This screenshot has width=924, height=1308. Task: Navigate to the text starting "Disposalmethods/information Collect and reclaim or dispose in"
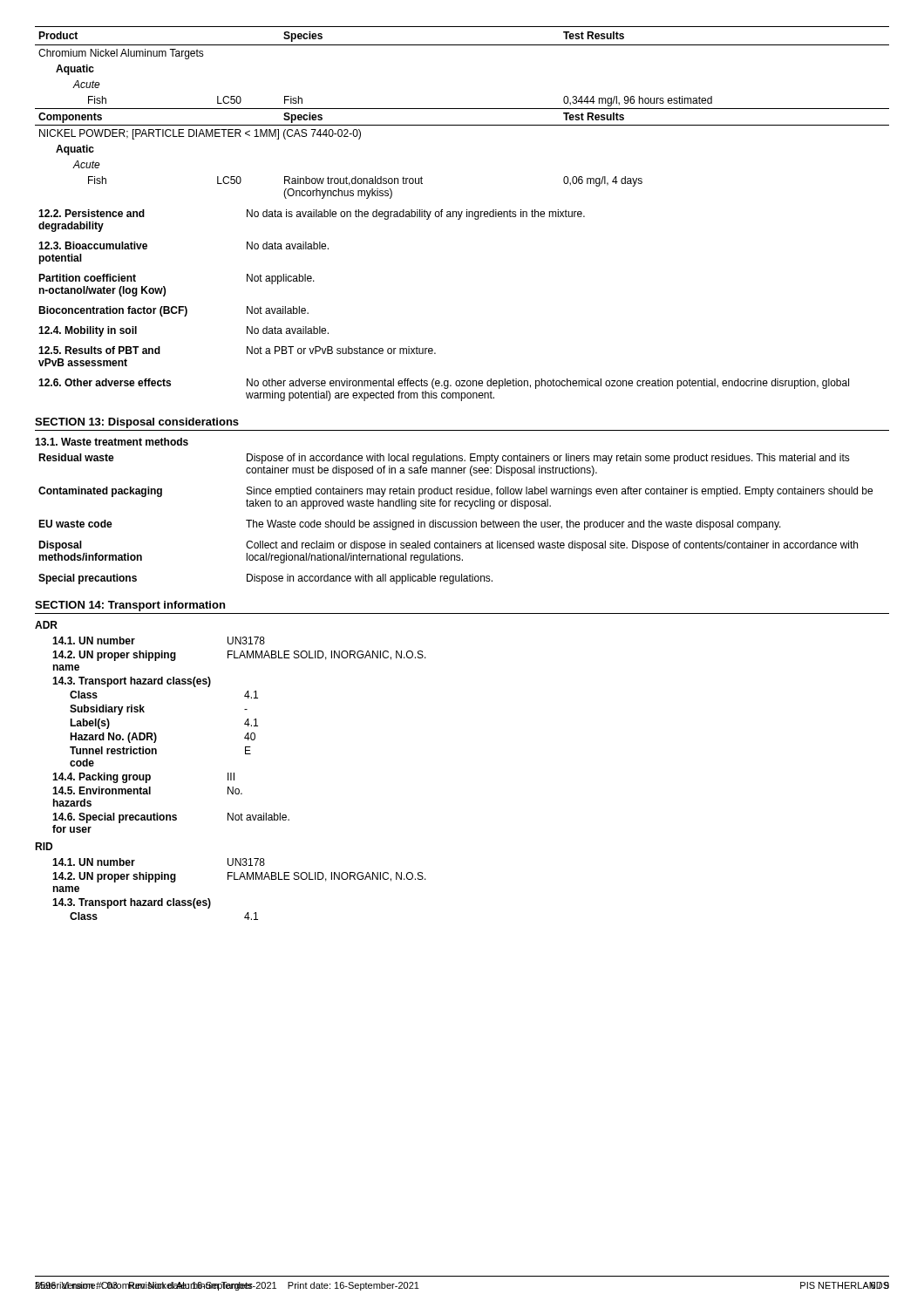(x=462, y=551)
